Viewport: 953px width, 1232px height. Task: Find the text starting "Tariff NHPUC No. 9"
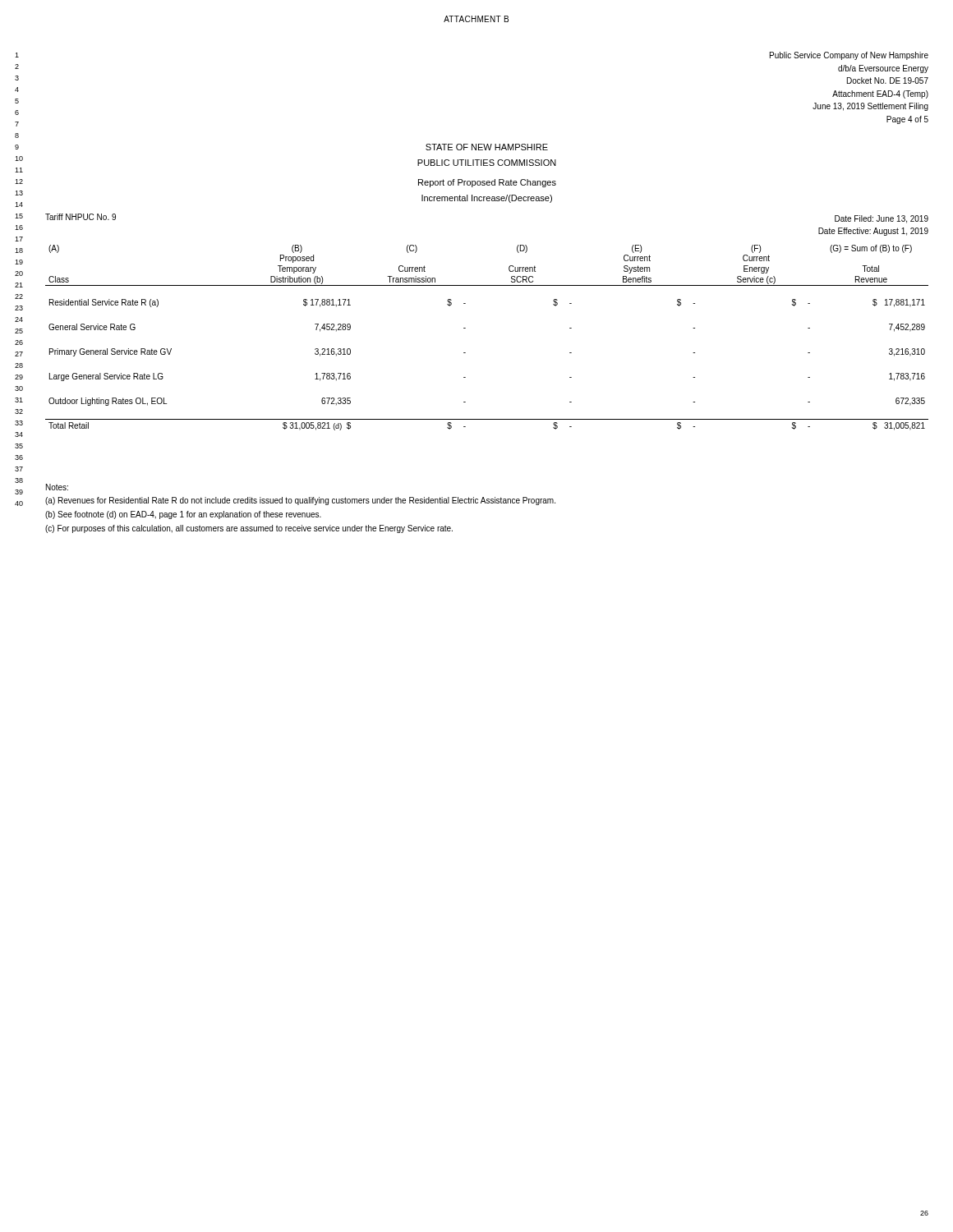pos(81,217)
